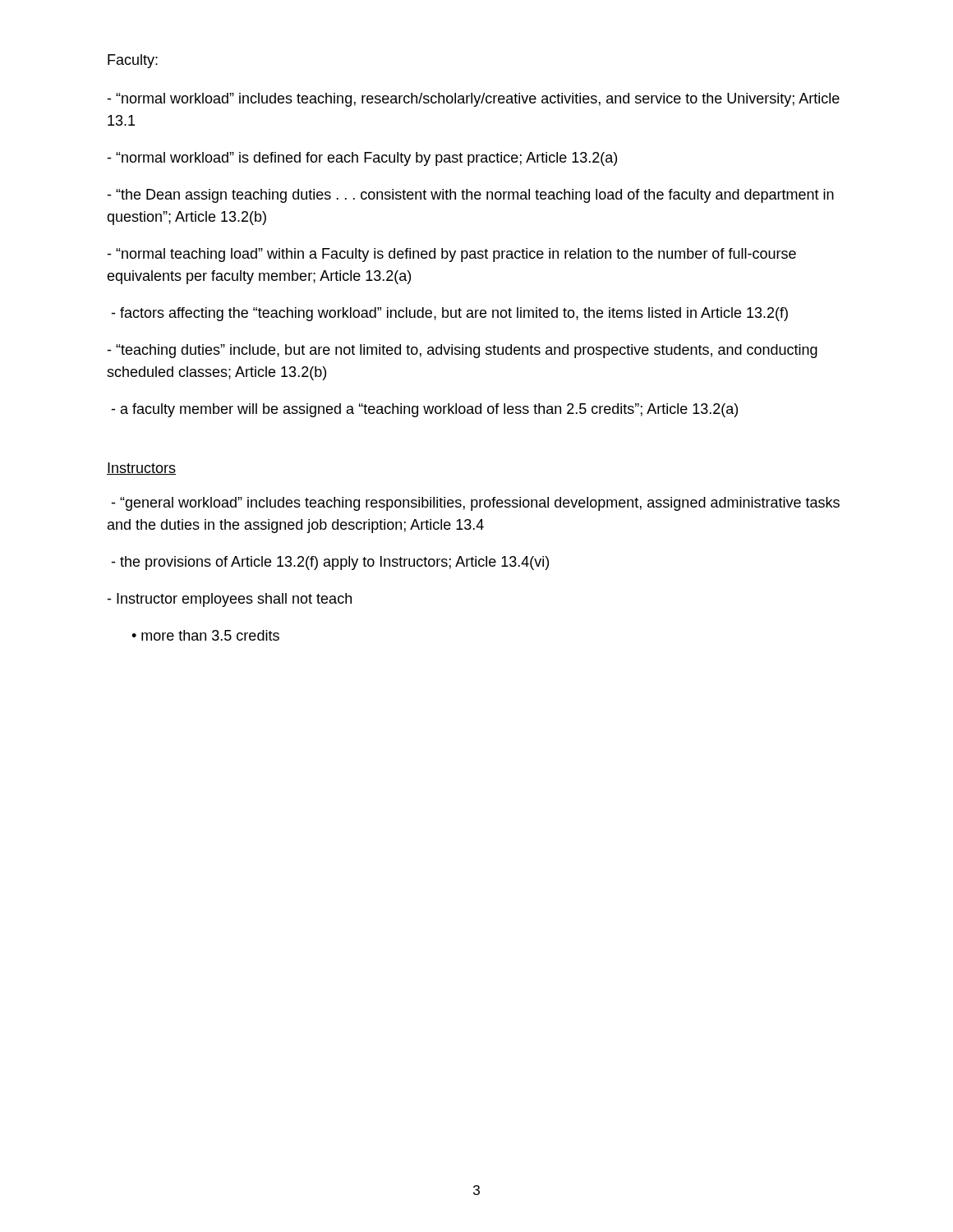This screenshot has width=953, height=1232.
Task: Find the block on this page that starts "“normal workload” includes teaching, research/scholarly/creative activities,"
Action: pyautogui.click(x=473, y=110)
